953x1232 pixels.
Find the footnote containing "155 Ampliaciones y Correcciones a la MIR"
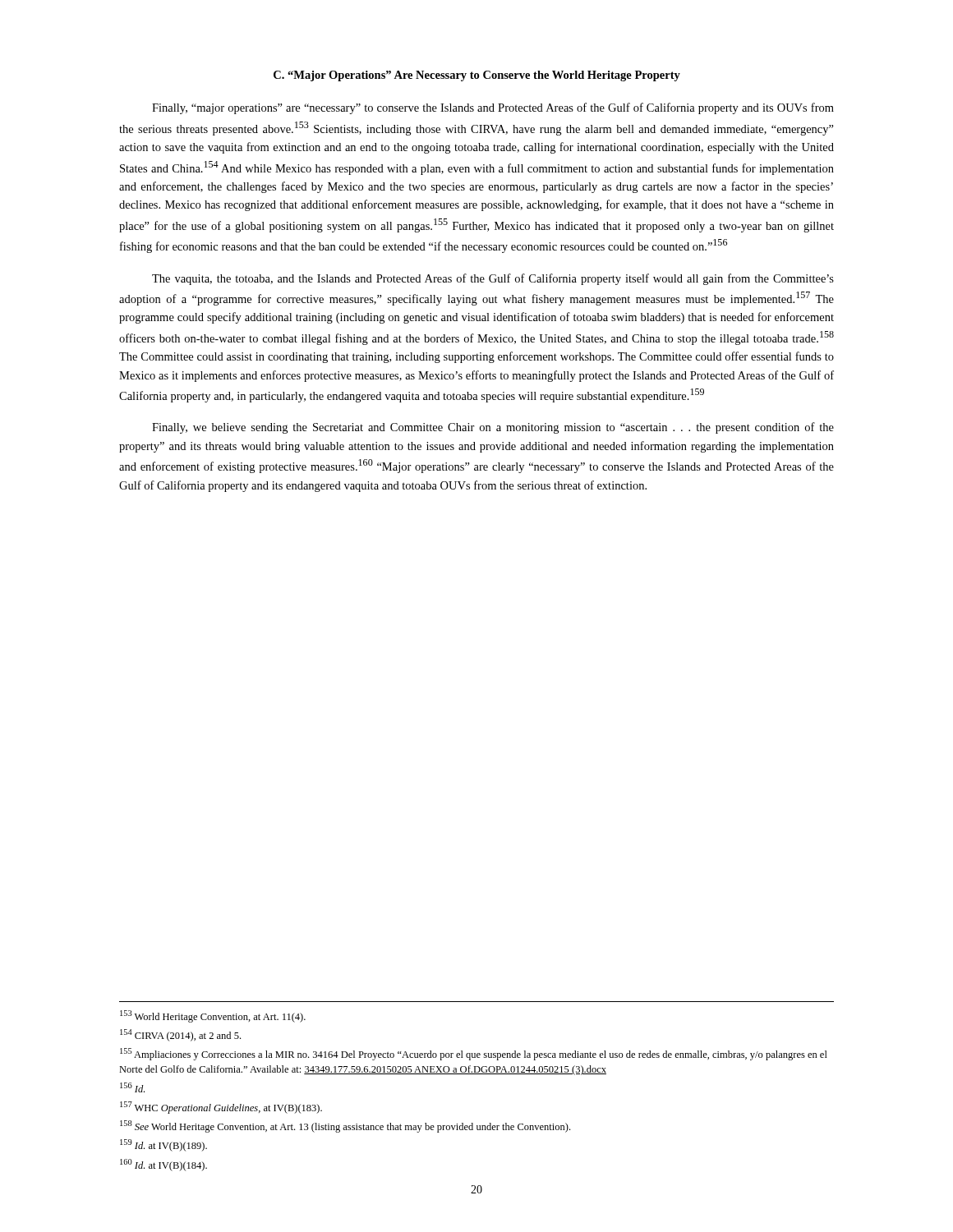click(473, 1061)
